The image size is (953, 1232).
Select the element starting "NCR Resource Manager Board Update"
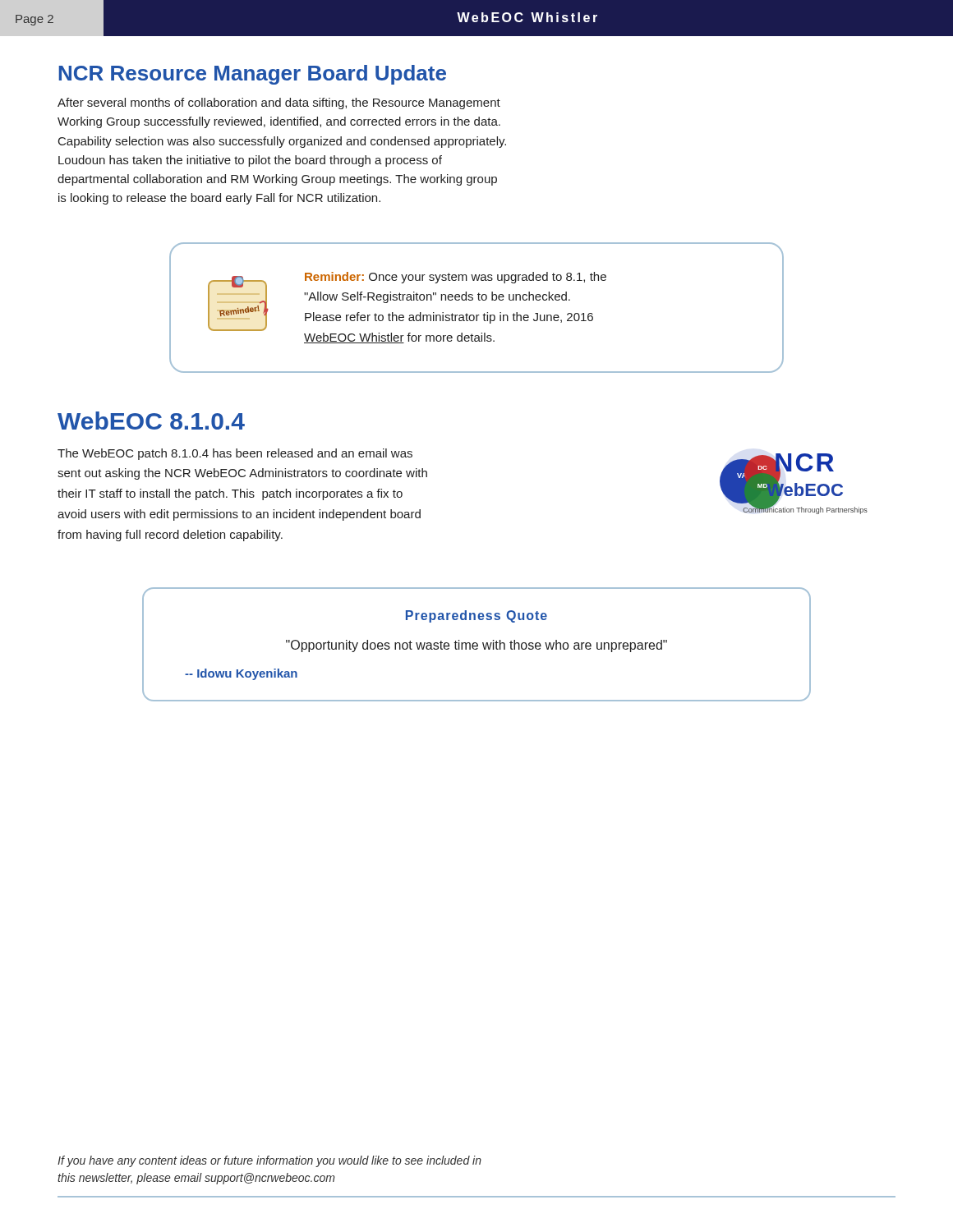coord(252,73)
